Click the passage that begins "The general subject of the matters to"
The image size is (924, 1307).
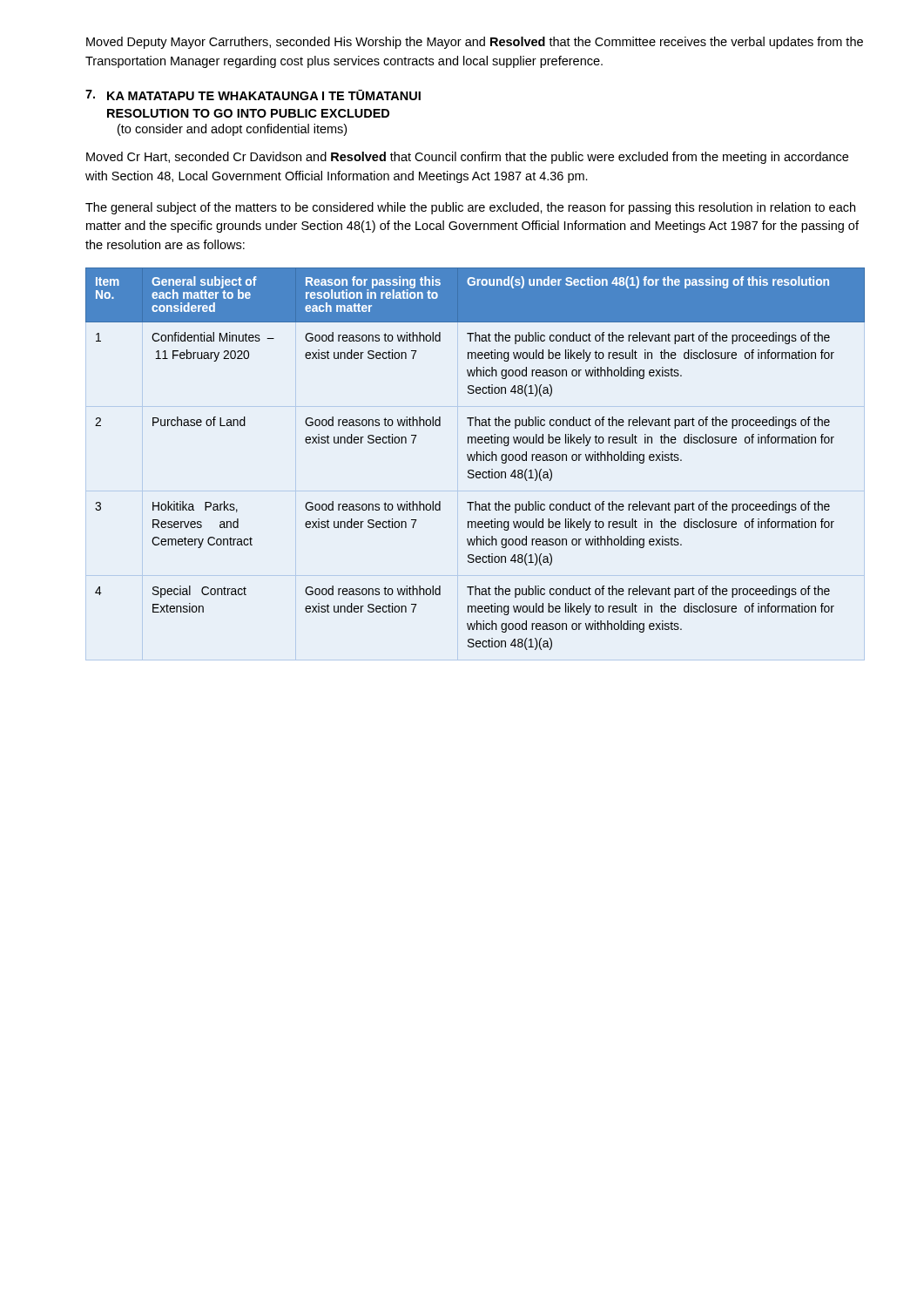[472, 226]
